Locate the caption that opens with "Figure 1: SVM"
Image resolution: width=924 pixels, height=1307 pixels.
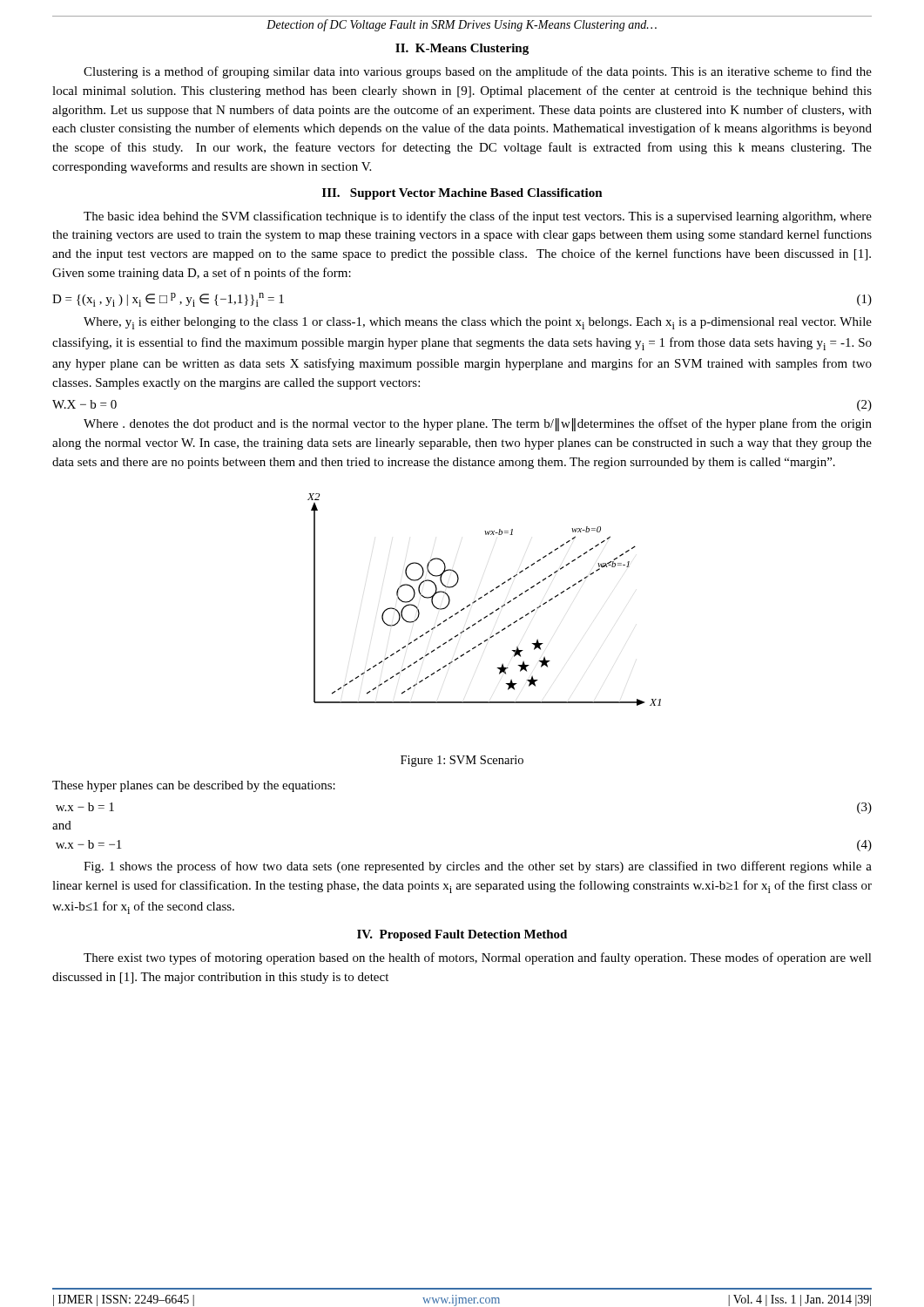pyautogui.click(x=462, y=759)
